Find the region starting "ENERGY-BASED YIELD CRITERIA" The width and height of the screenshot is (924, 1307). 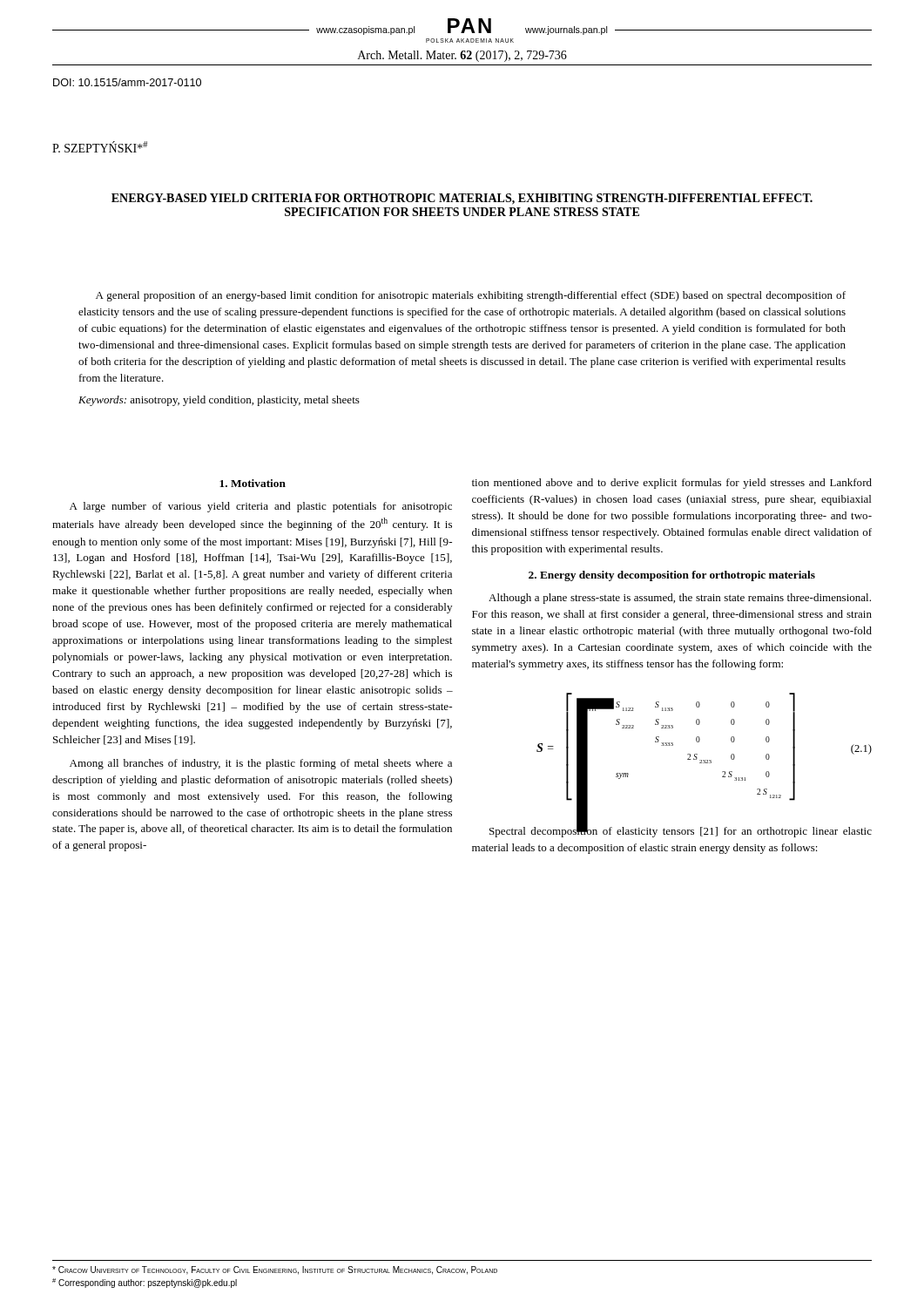pyautogui.click(x=462, y=205)
